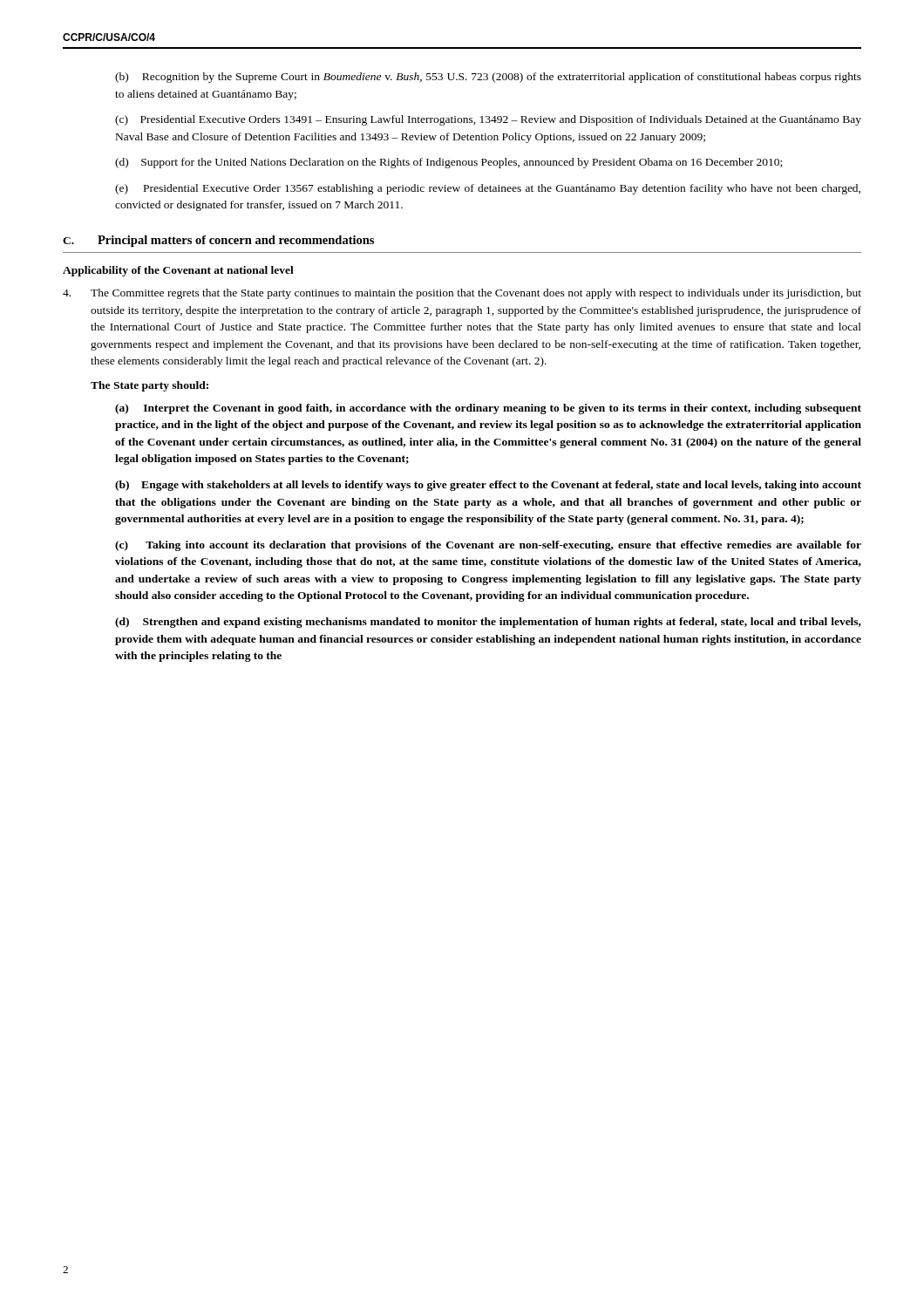Screen dimensions: 1308x924
Task: Where is the passage that starts "(b) Recognition by the Supreme"?
Action: pyautogui.click(x=488, y=85)
